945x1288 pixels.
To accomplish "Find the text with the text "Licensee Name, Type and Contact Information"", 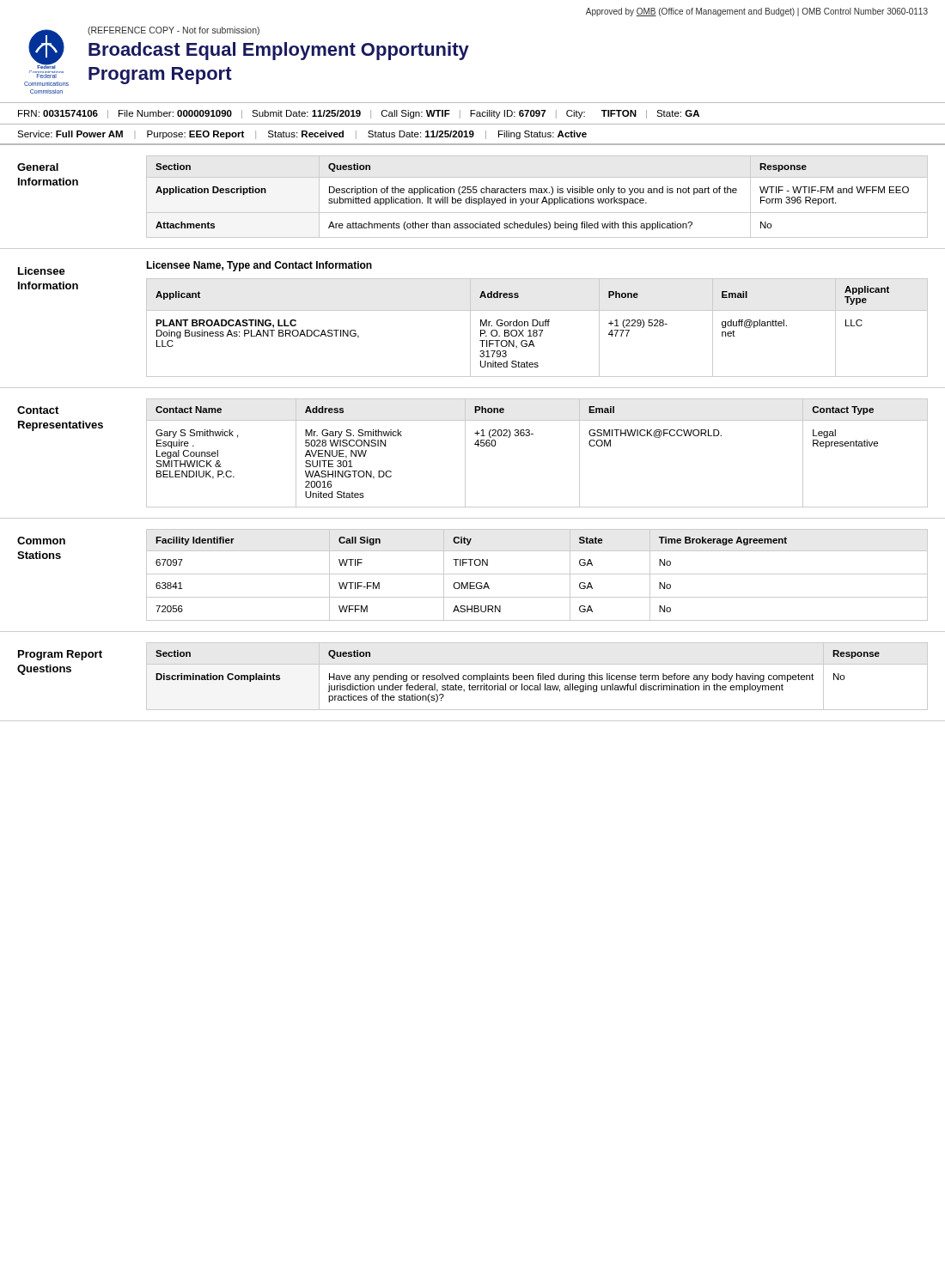I will click(x=259, y=266).
